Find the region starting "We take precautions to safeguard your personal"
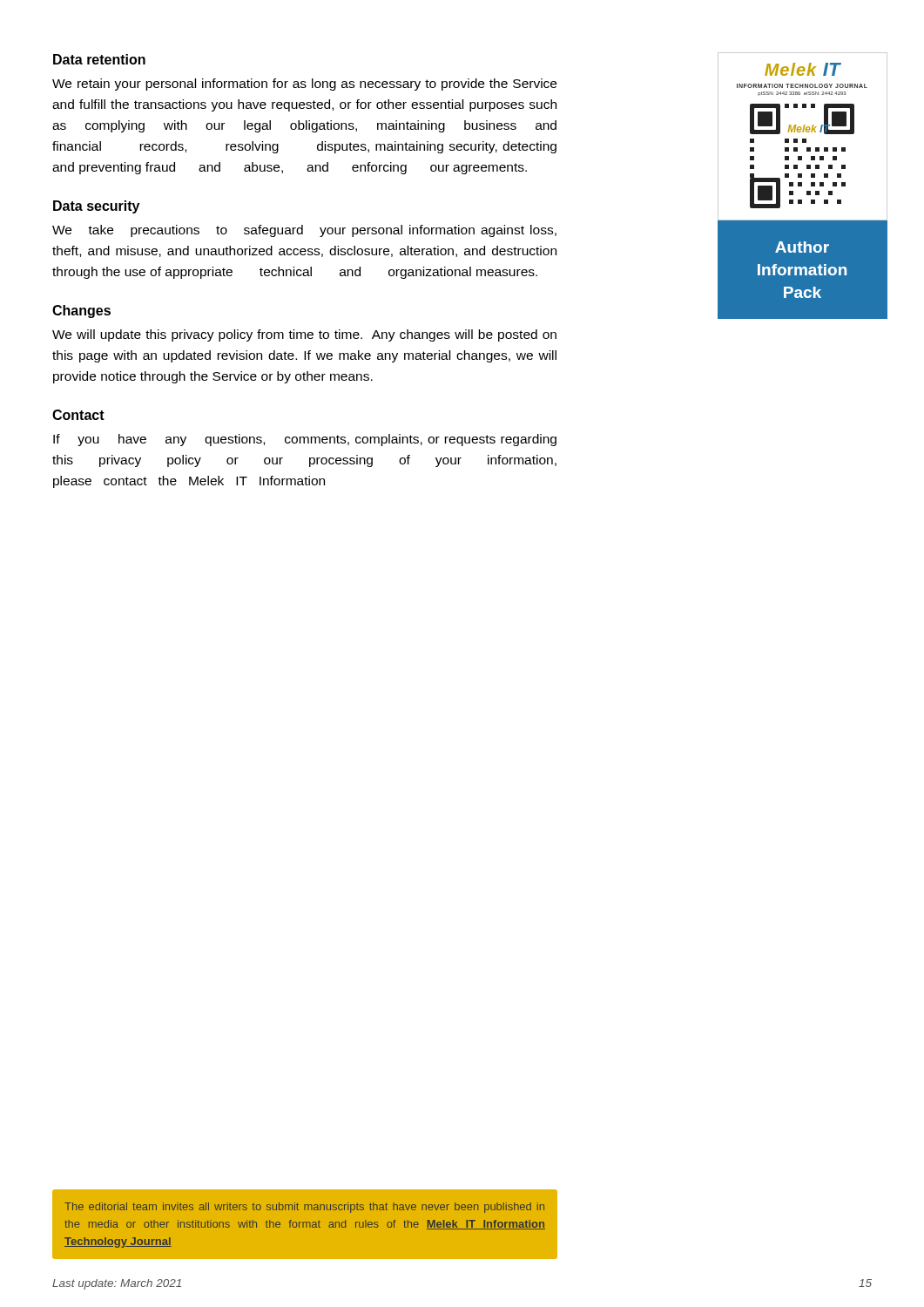The image size is (924, 1307). pos(305,251)
